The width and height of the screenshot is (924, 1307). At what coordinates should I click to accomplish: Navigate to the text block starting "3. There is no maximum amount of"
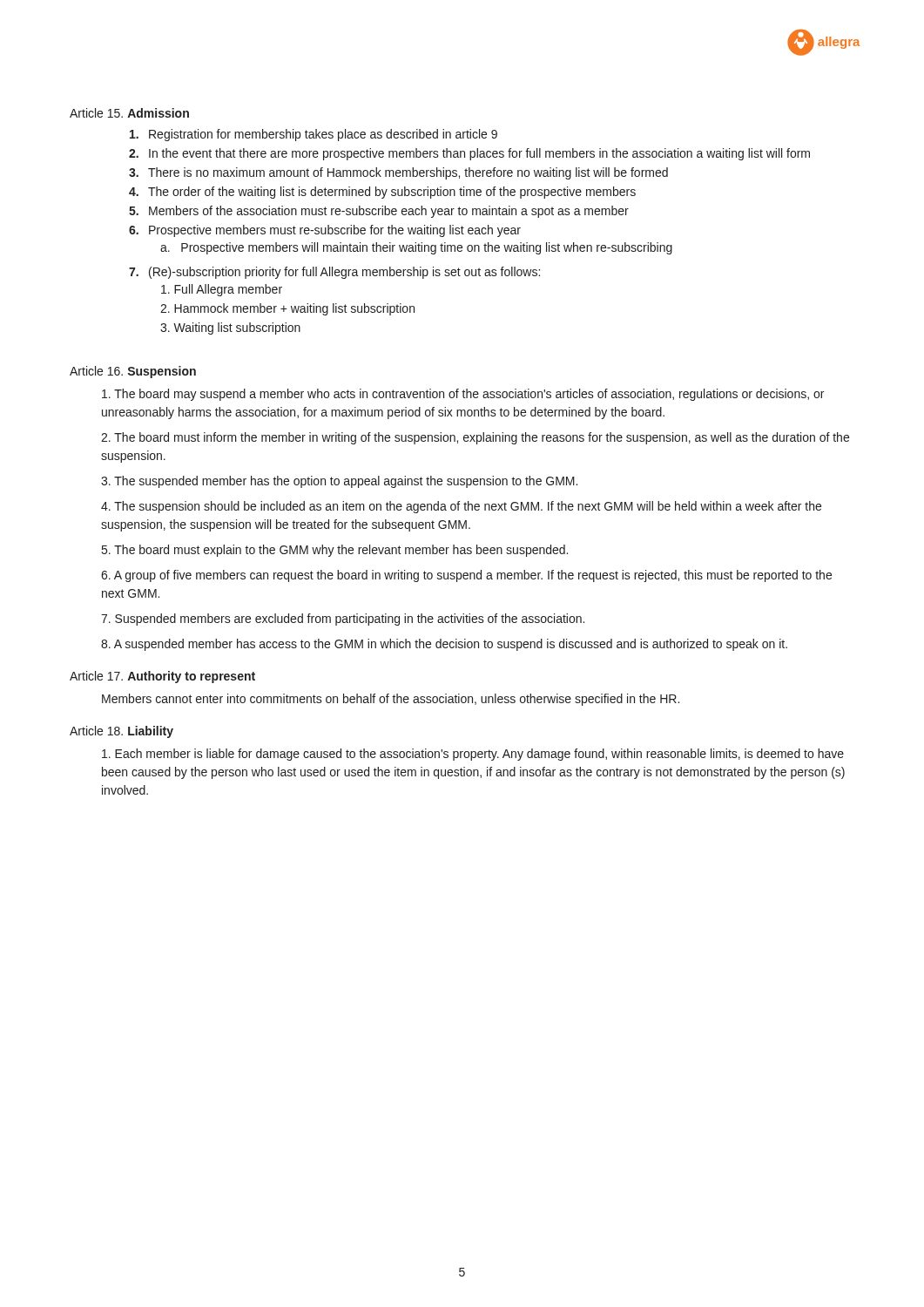(399, 173)
